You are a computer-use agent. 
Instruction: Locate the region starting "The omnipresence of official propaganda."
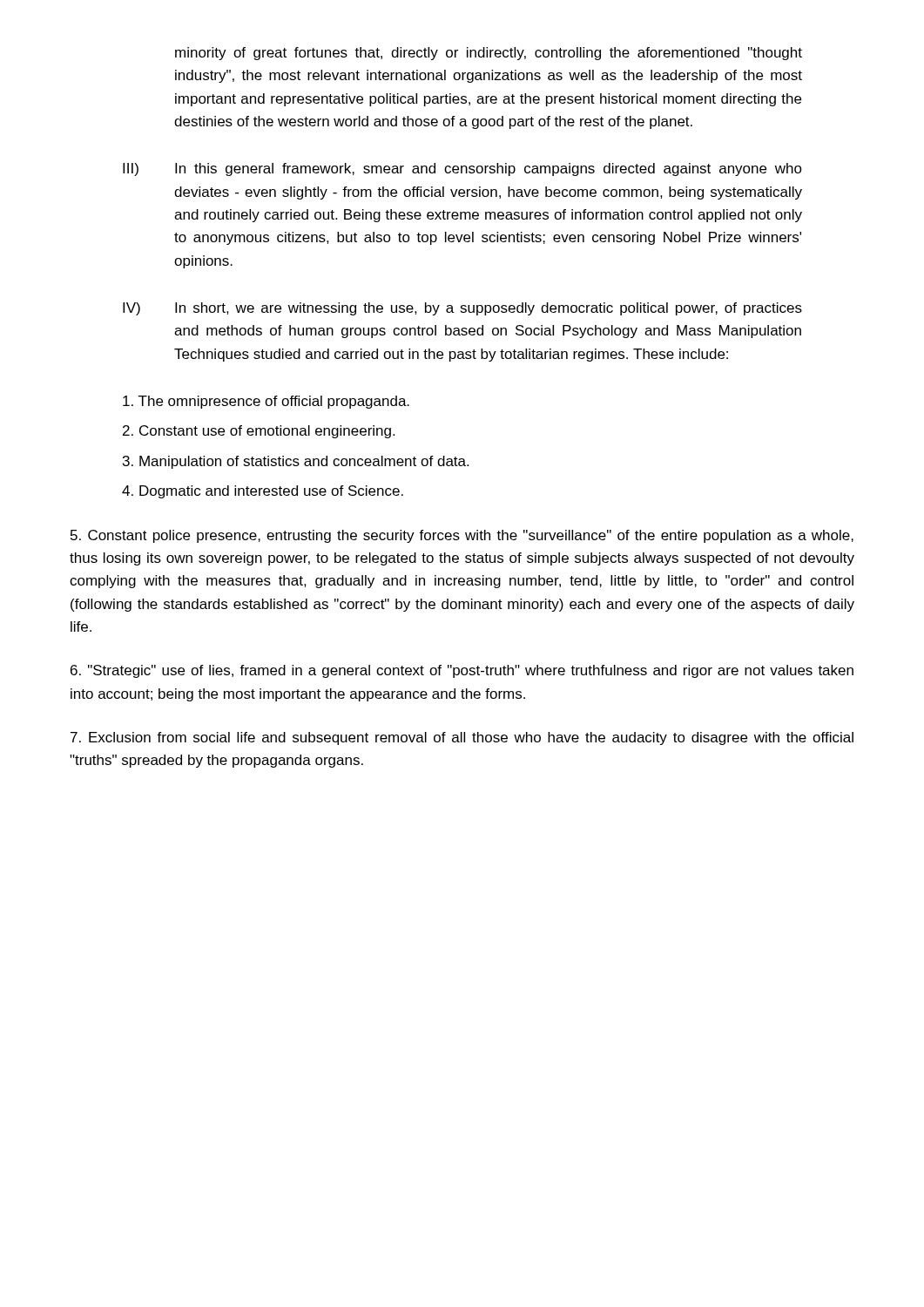[x=266, y=401]
